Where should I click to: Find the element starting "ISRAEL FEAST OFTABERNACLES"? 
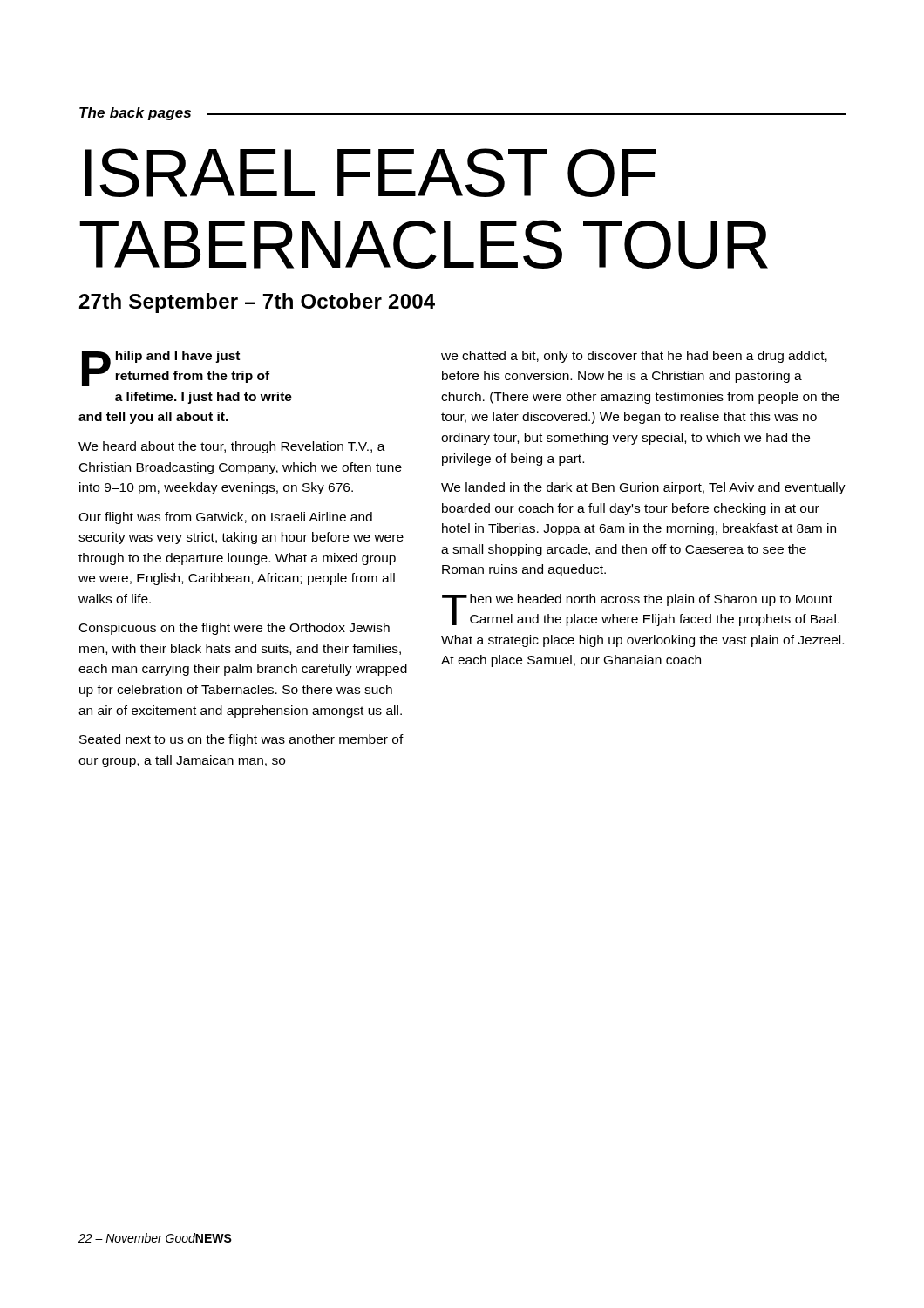click(462, 226)
